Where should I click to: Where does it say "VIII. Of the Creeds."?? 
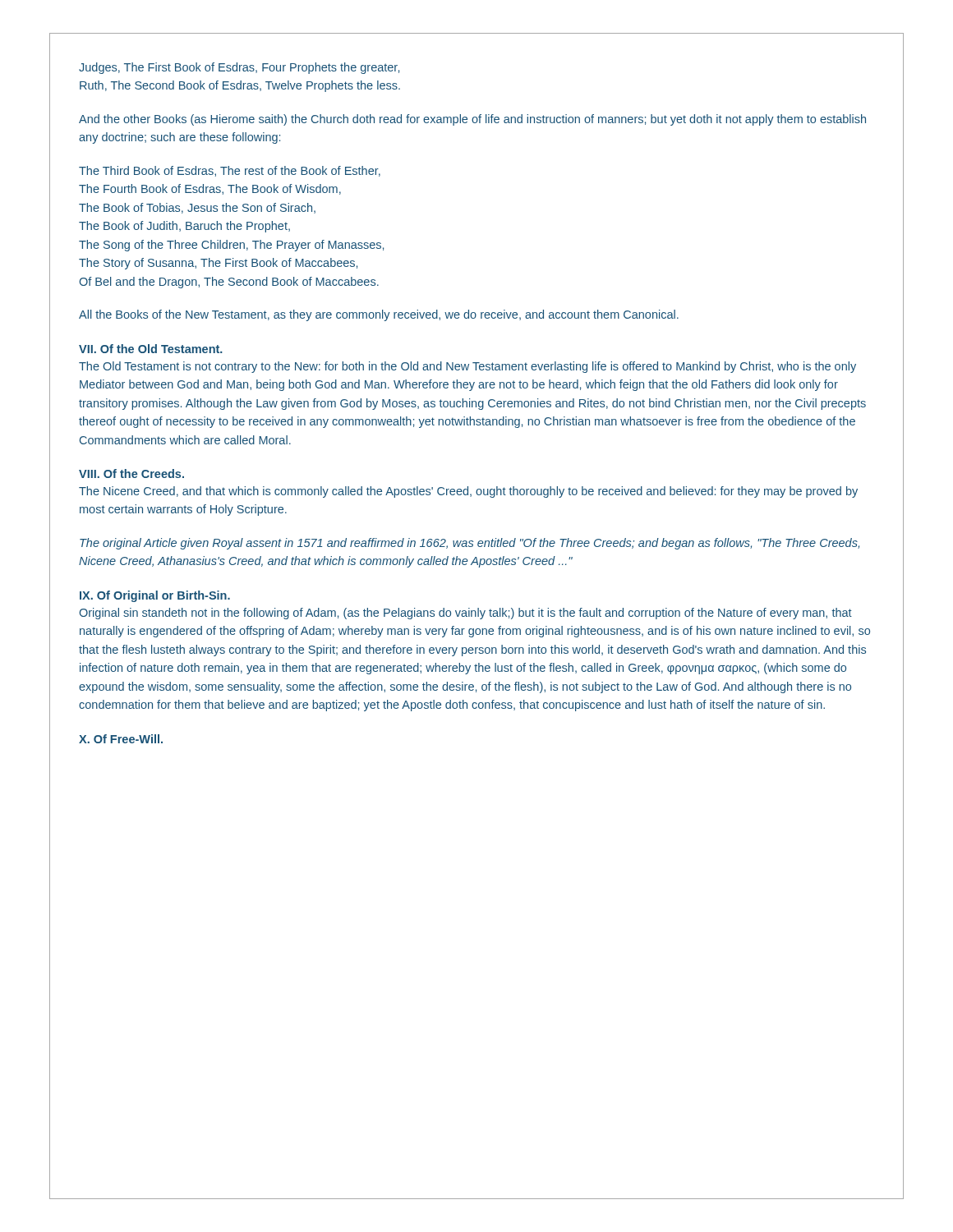tap(132, 474)
